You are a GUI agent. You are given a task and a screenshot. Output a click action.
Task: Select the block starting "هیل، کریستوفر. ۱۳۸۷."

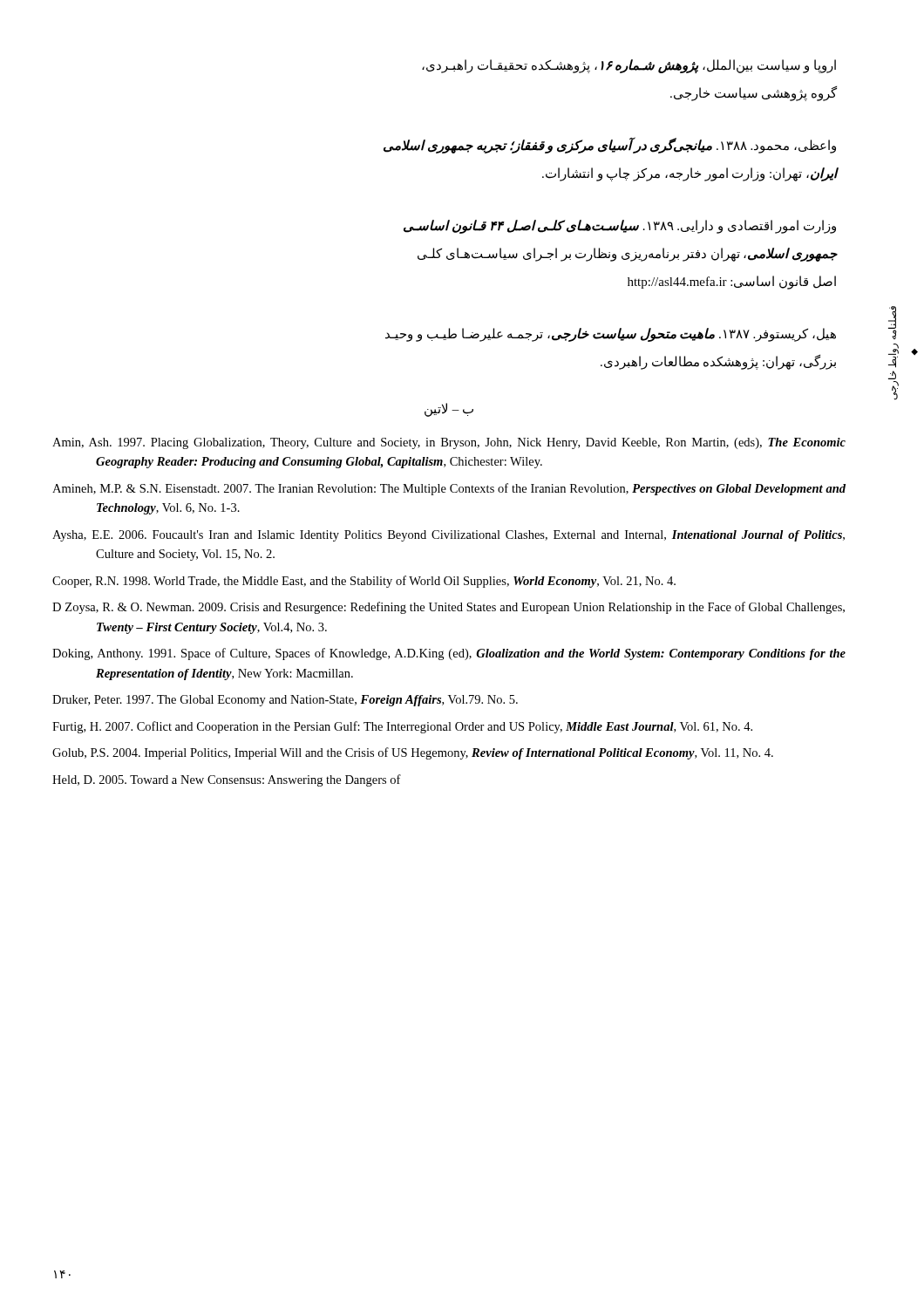coord(445,348)
